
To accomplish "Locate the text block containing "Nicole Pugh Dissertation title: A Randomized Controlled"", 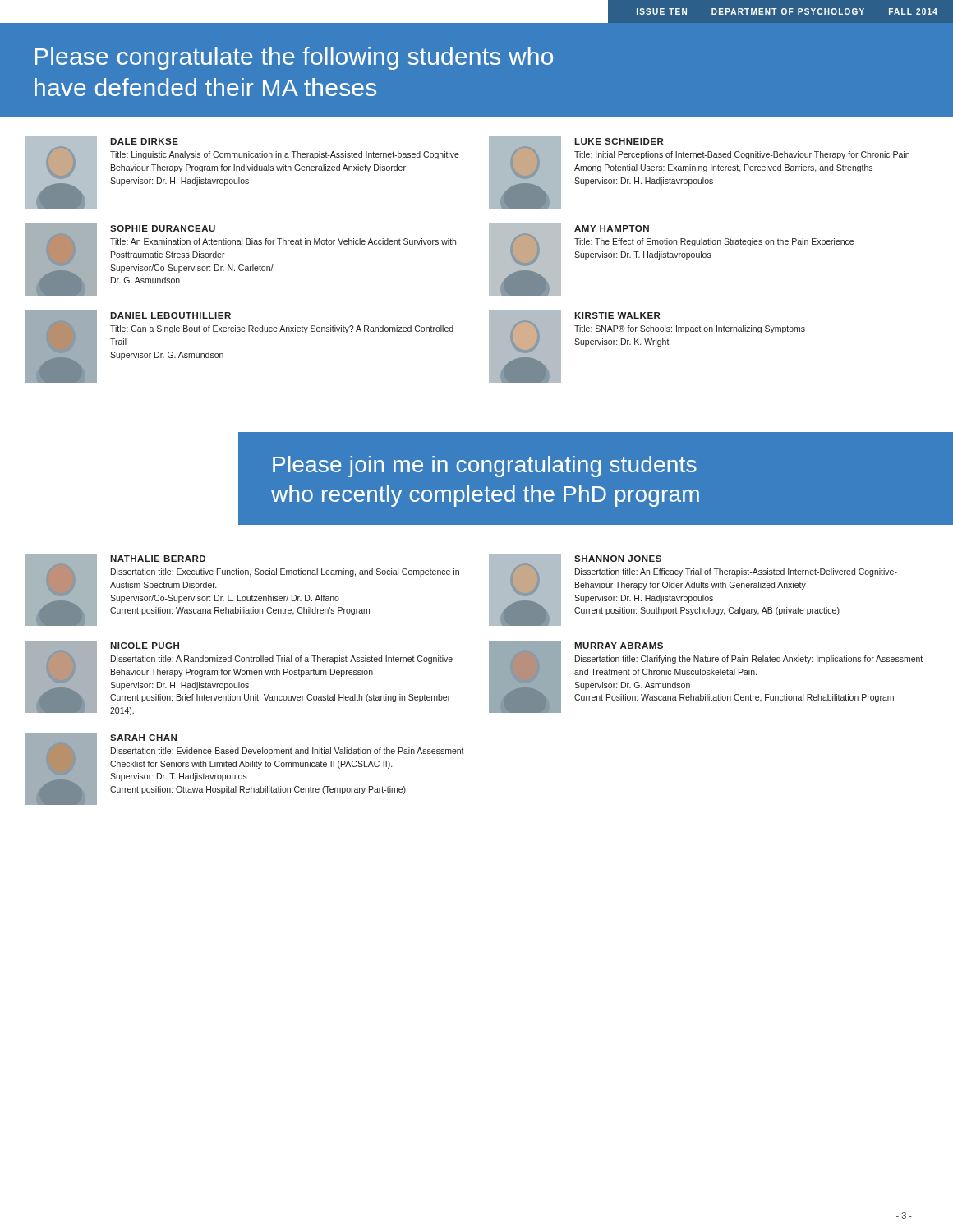I will [287, 679].
